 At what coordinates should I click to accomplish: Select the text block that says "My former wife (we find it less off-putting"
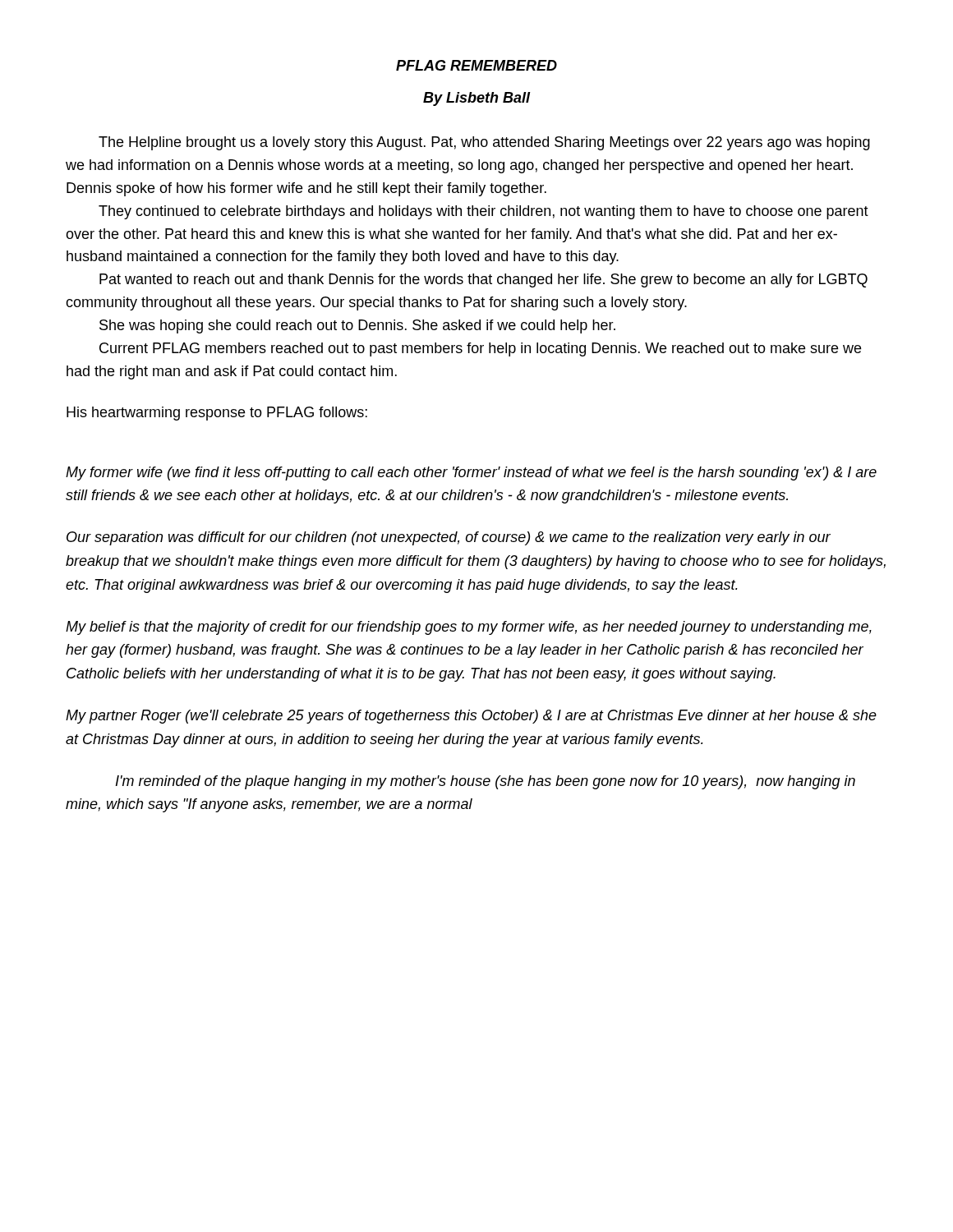point(471,484)
